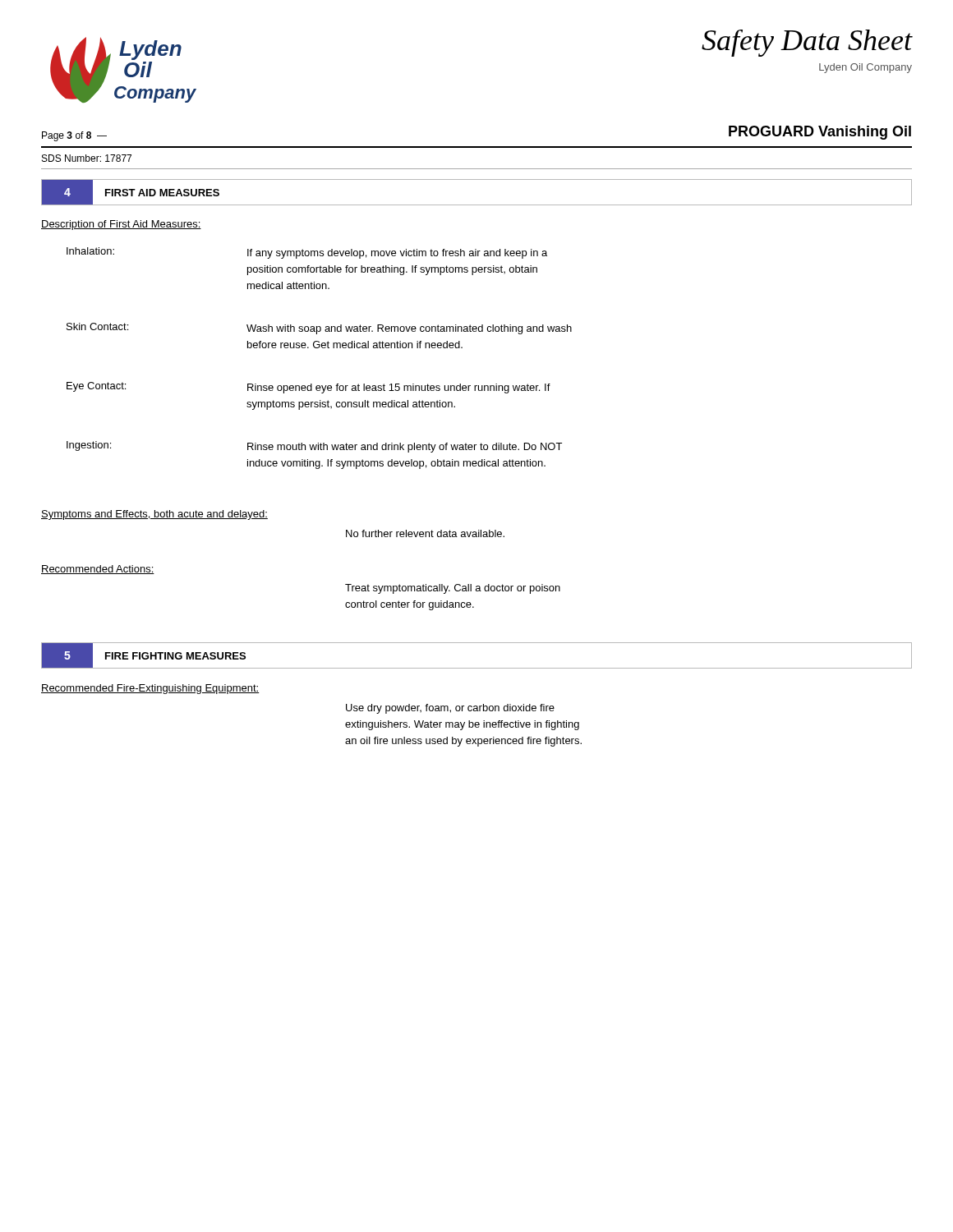Image resolution: width=953 pixels, height=1232 pixels.
Task: Navigate to the text starting "Safety Data Sheet"
Action: (807, 41)
